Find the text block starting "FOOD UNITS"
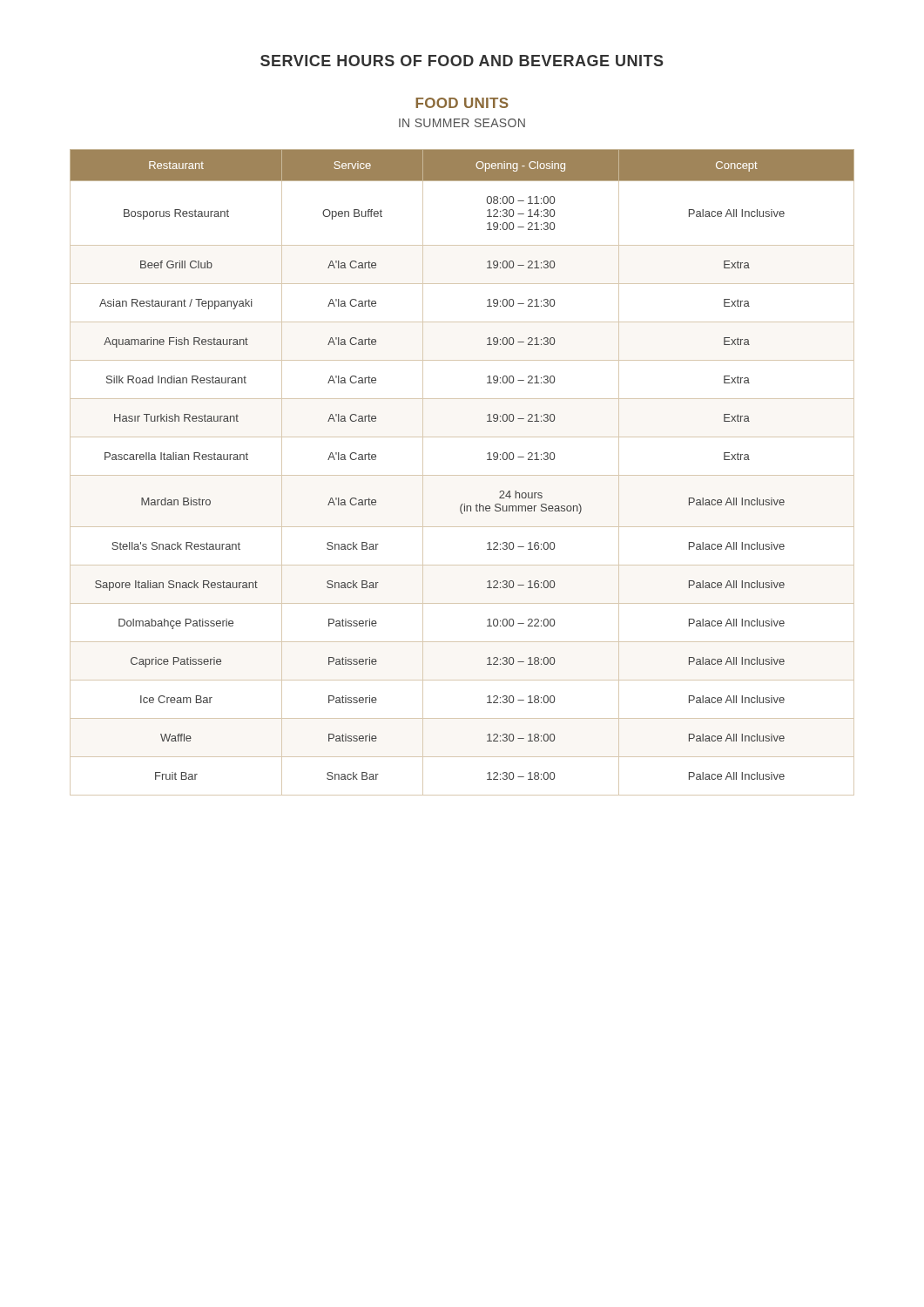The width and height of the screenshot is (924, 1307). [x=462, y=103]
